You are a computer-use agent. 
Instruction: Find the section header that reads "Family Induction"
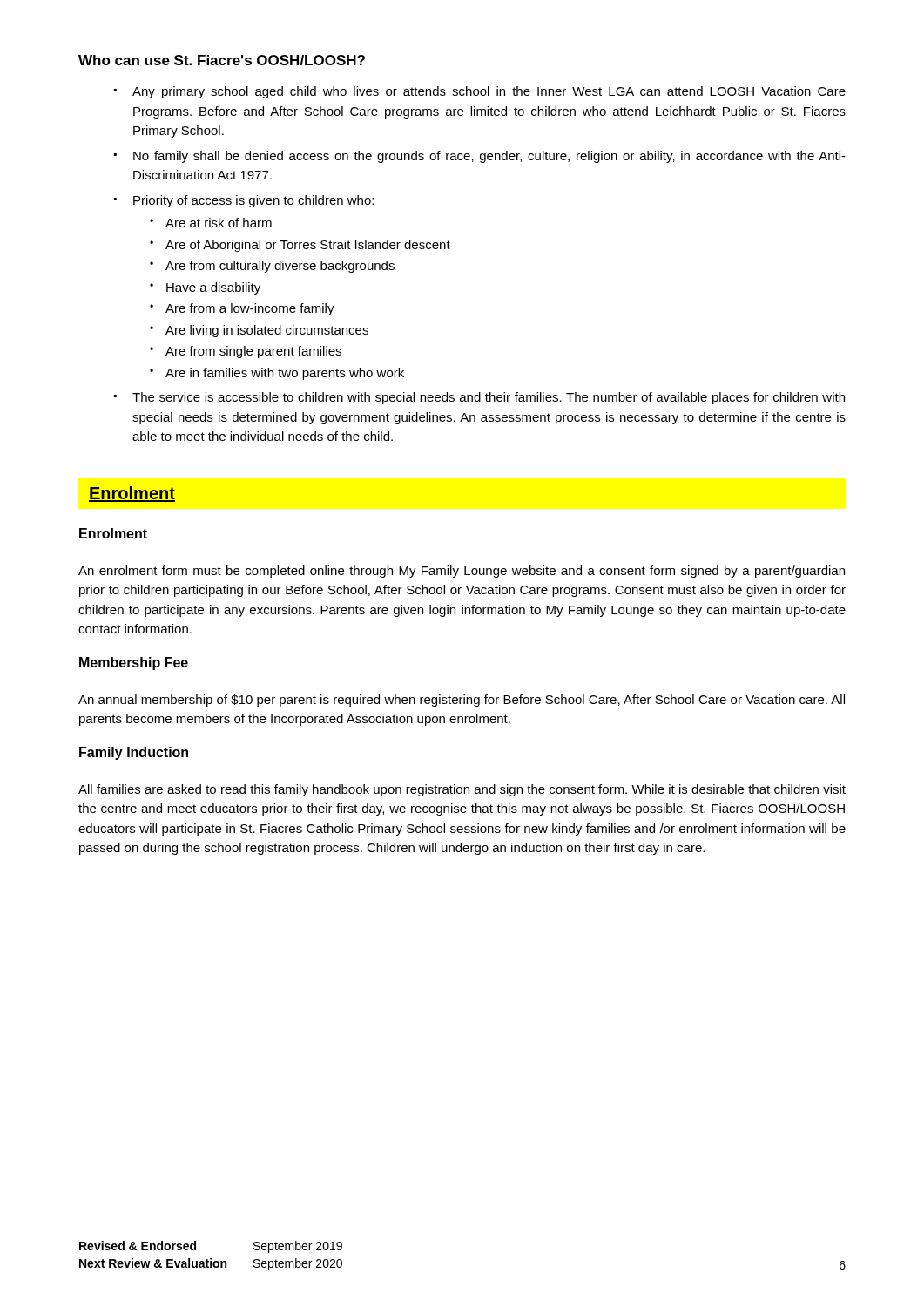coord(134,753)
